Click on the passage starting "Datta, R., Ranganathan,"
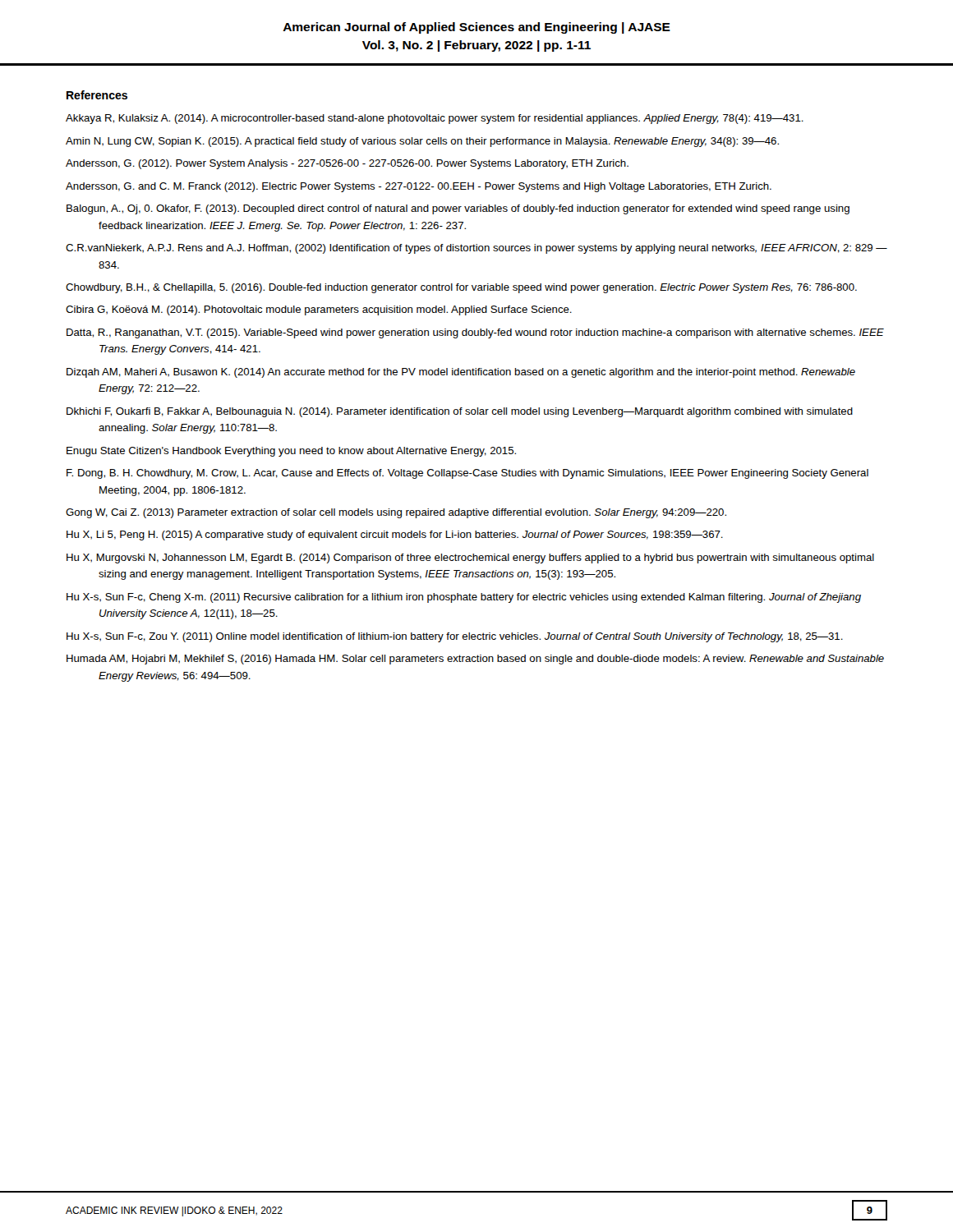 click(x=475, y=341)
